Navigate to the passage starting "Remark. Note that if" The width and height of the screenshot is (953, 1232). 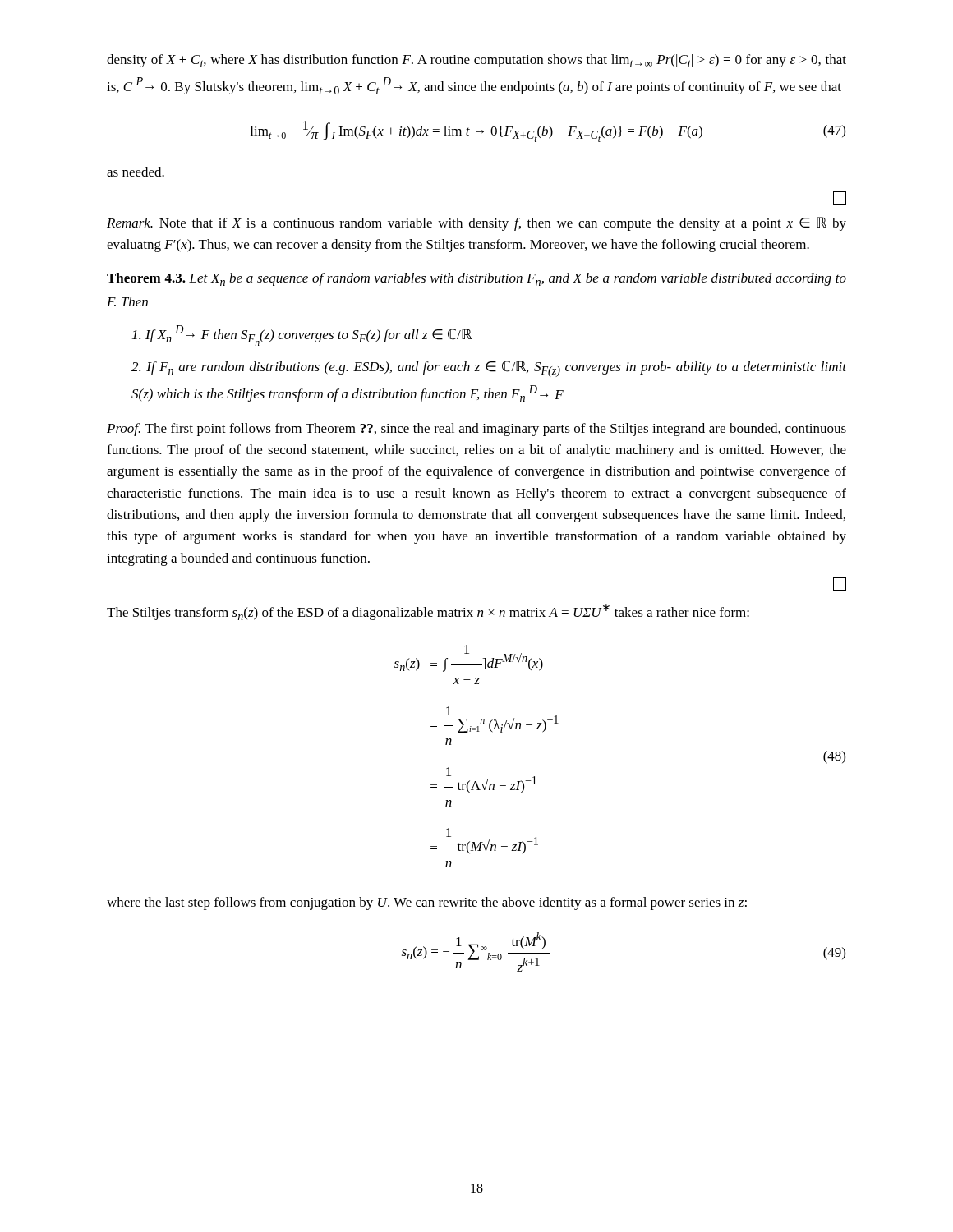click(476, 234)
